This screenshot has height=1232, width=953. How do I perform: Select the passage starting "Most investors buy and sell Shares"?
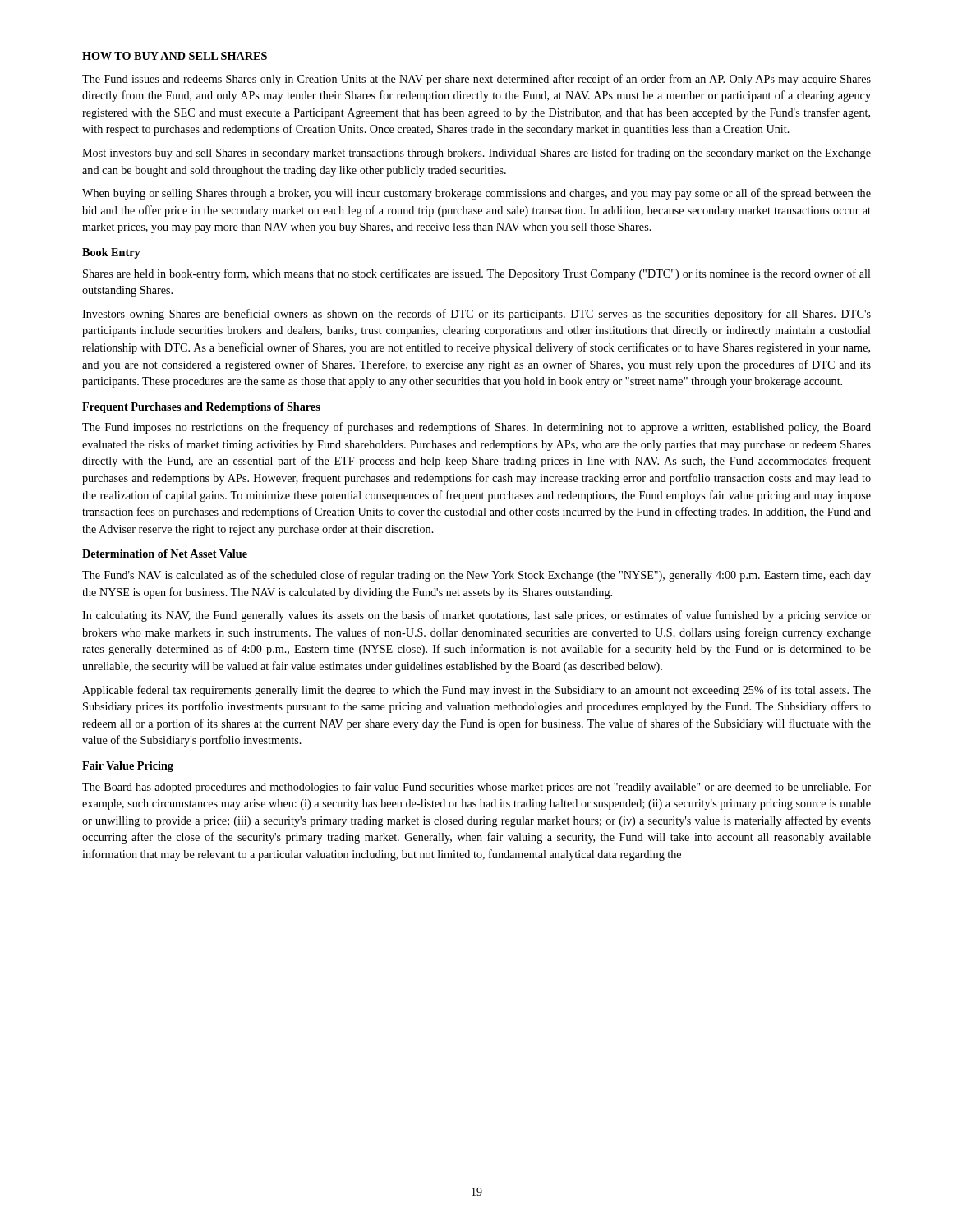476,161
